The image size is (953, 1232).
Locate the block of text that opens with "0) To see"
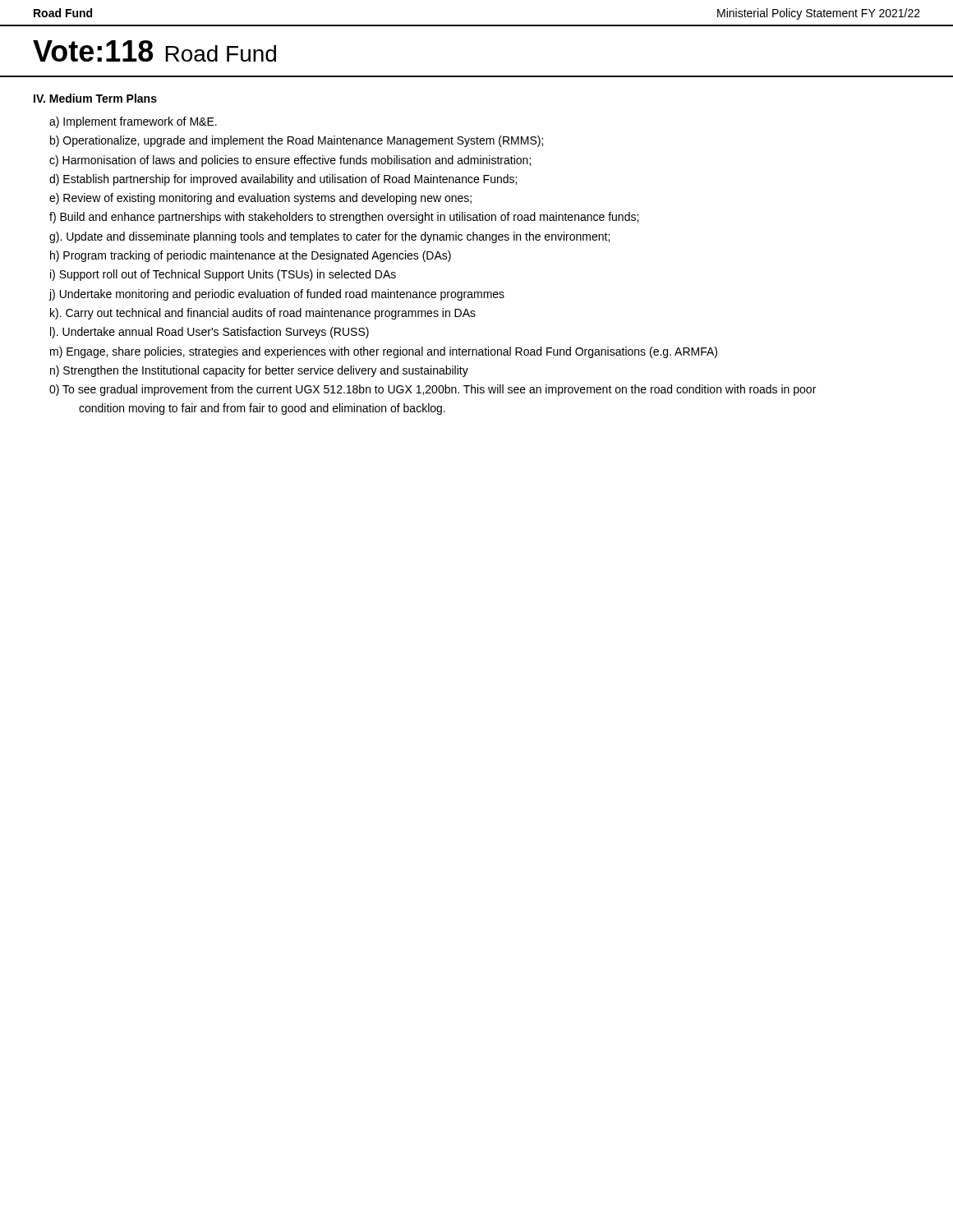click(433, 389)
